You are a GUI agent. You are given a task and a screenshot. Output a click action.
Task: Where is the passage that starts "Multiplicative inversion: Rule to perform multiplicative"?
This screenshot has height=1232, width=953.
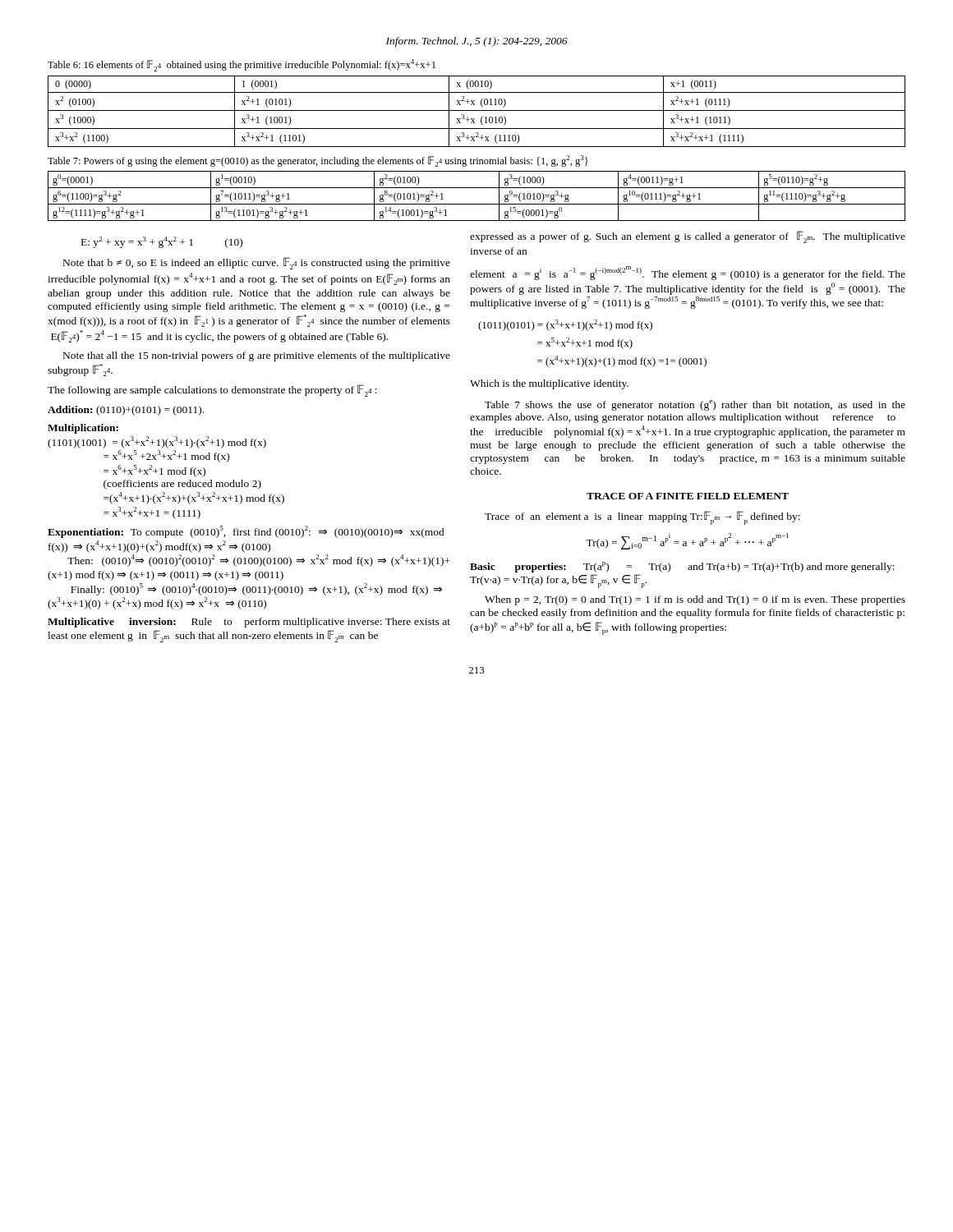249,629
